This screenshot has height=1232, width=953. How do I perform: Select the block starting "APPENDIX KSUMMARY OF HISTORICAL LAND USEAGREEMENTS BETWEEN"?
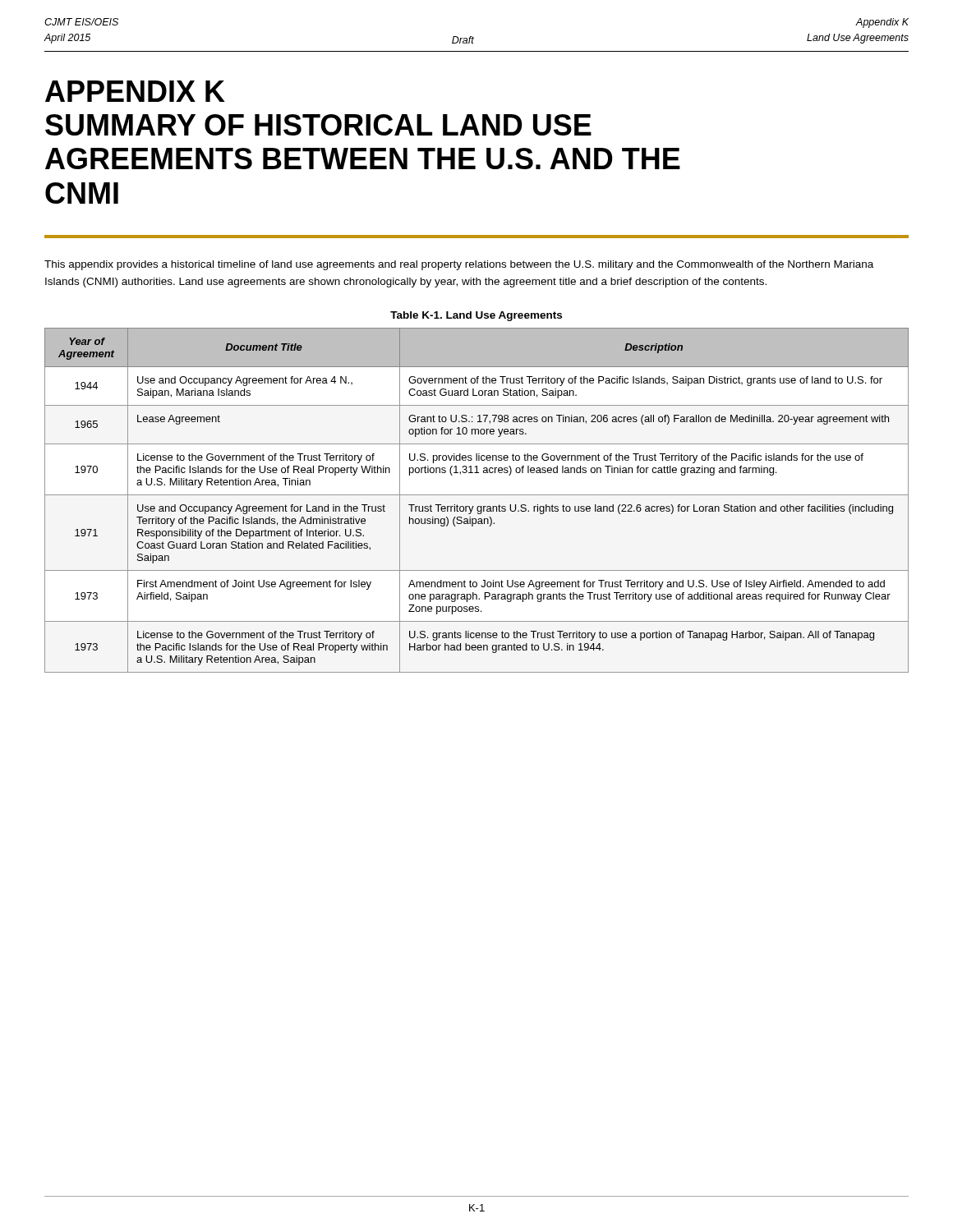476,142
